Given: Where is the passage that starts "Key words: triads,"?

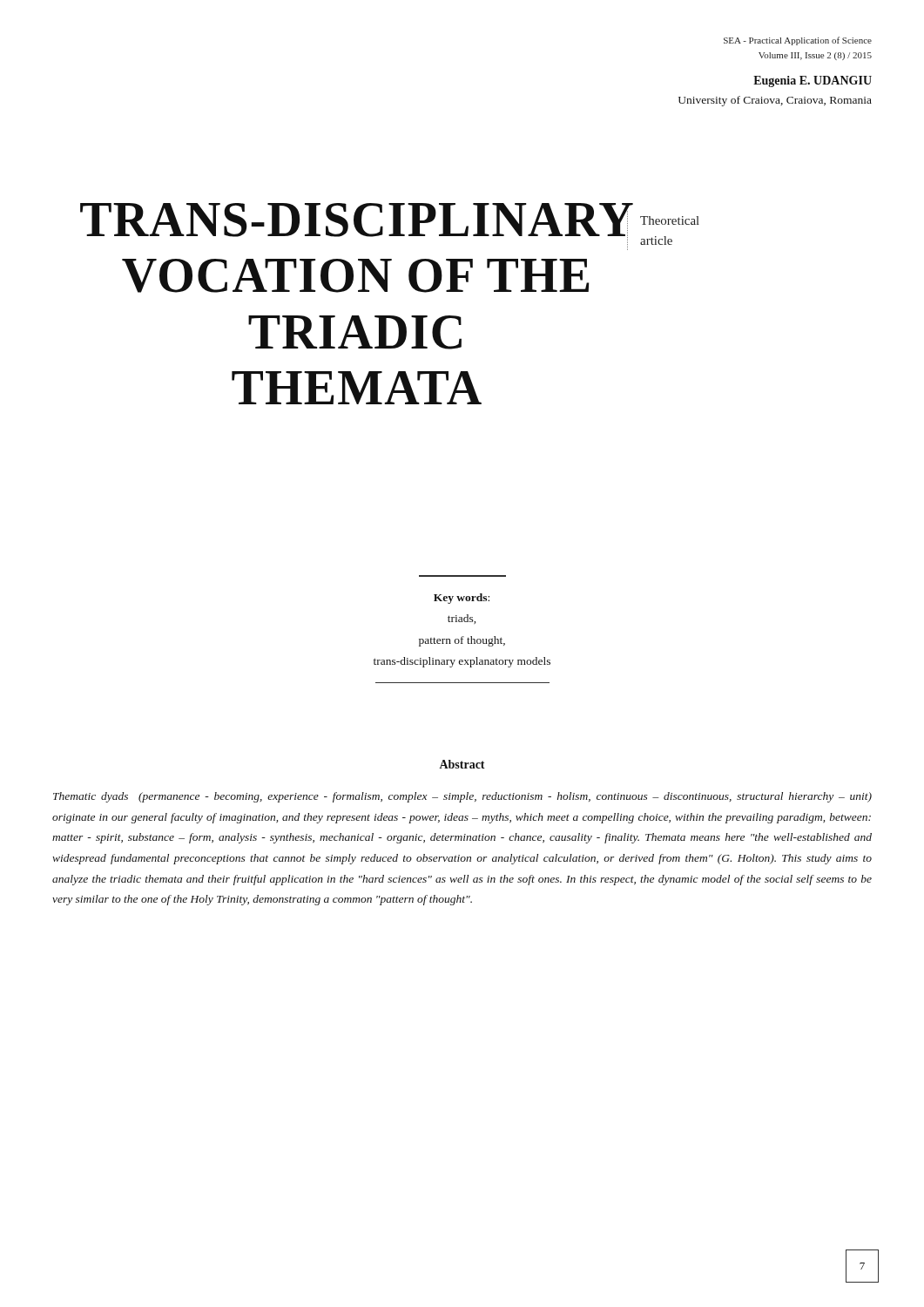Looking at the screenshot, I should [x=462, y=629].
